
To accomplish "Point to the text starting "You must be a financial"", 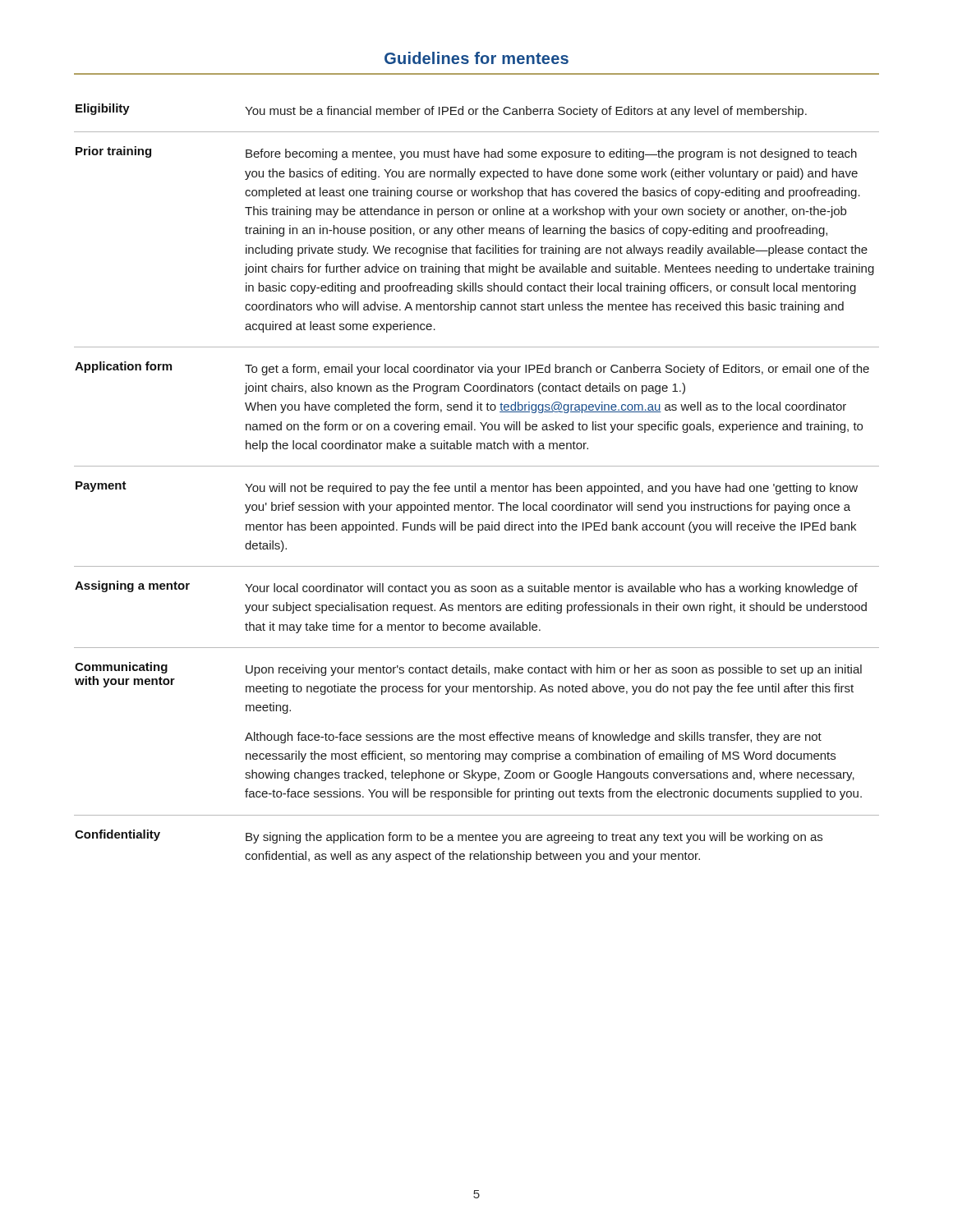I will click(x=526, y=110).
